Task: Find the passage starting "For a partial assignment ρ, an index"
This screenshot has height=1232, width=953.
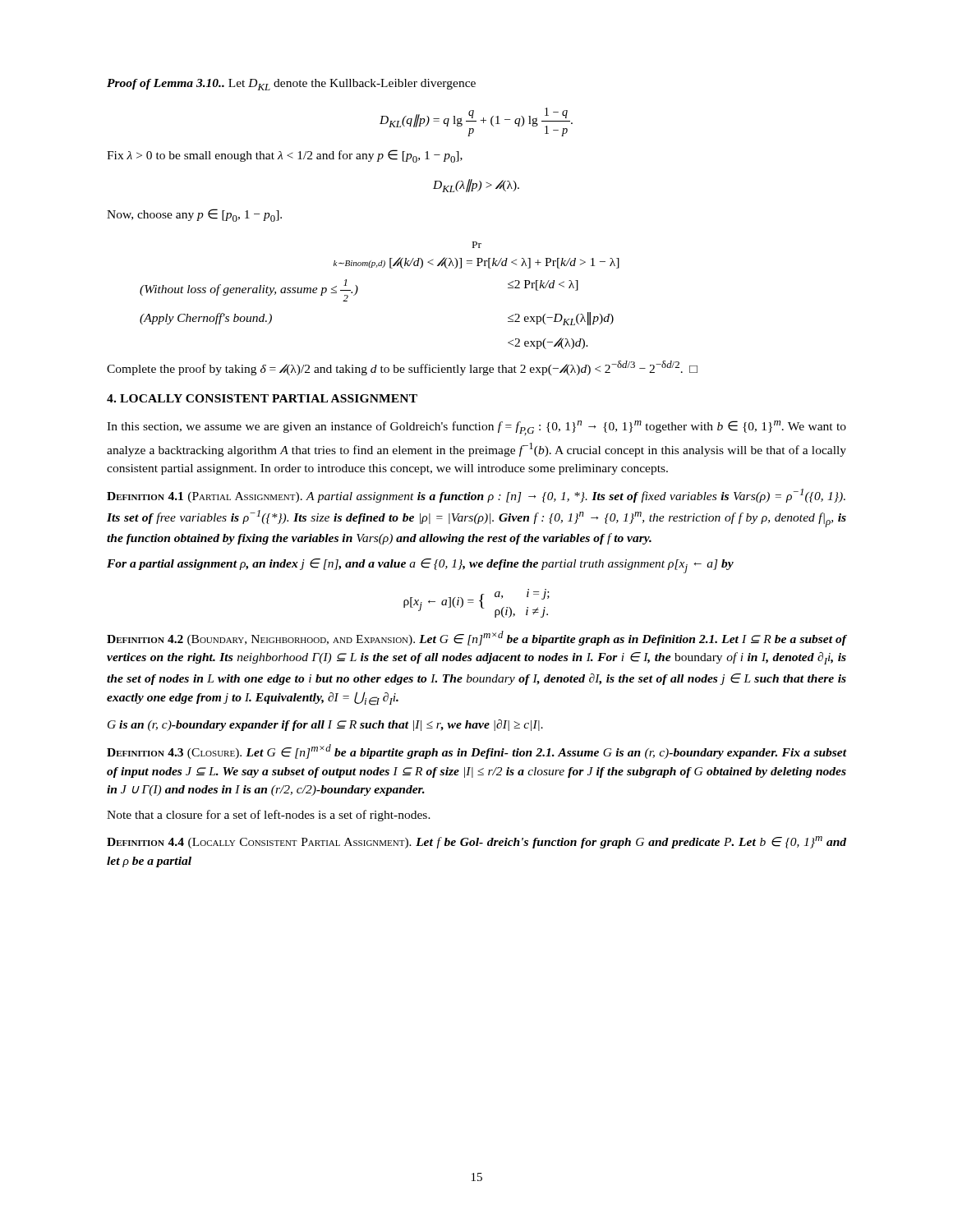Action: pyautogui.click(x=420, y=565)
